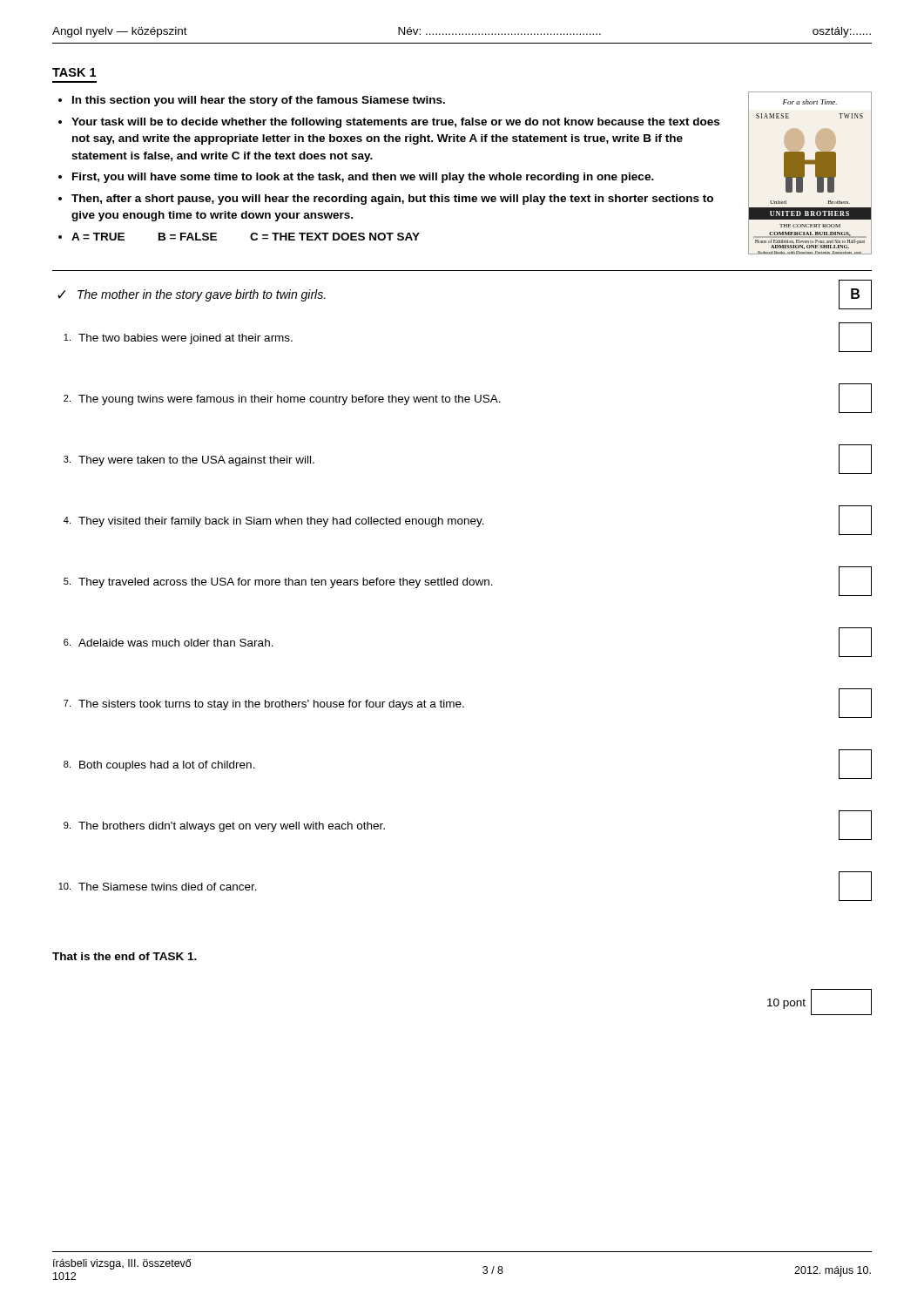The width and height of the screenshot is (924, 1307).
Task: Locate the element starting "10. The Siamese twins"
Action: tap(158, 886)
